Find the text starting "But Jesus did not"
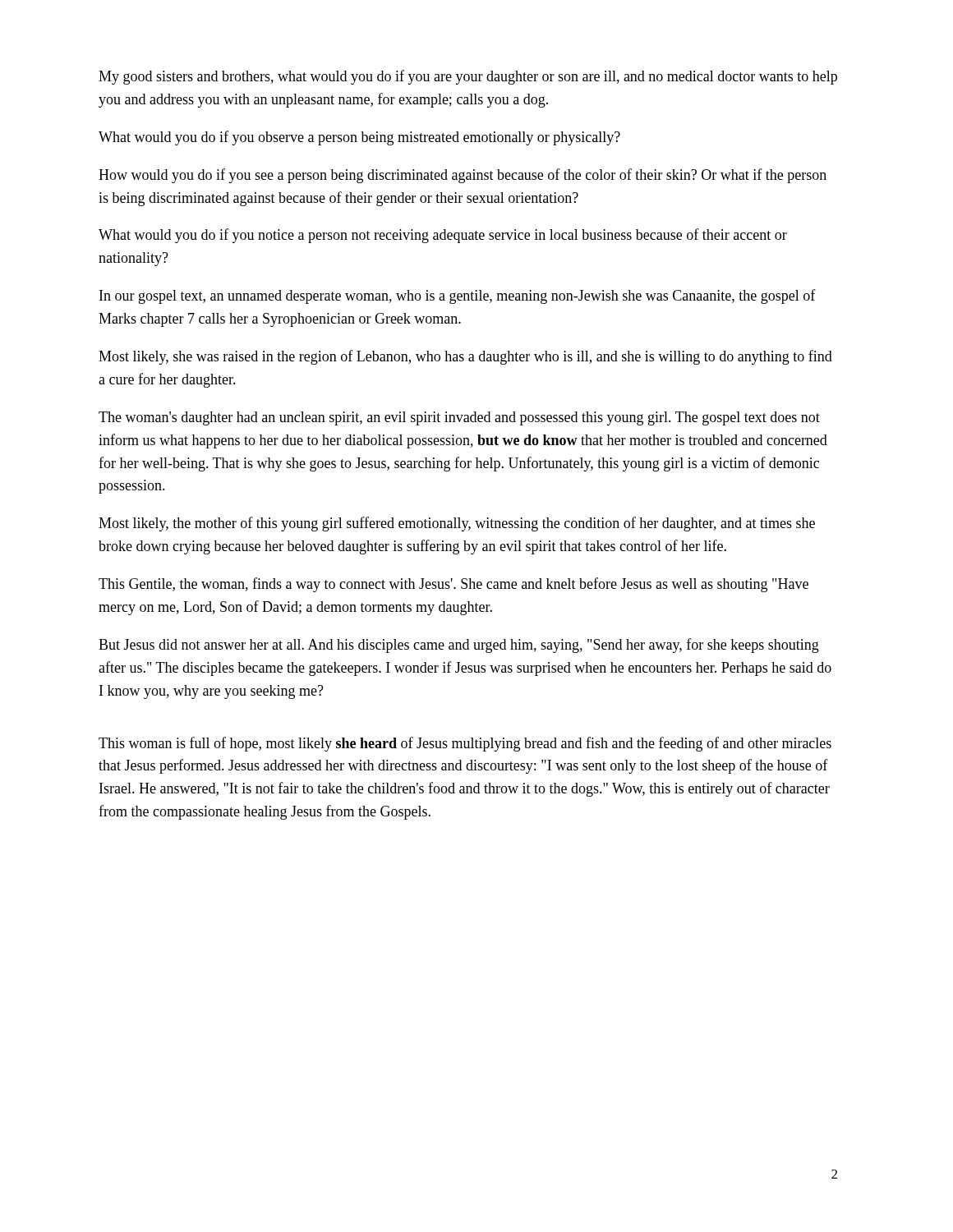 point(465,668)
